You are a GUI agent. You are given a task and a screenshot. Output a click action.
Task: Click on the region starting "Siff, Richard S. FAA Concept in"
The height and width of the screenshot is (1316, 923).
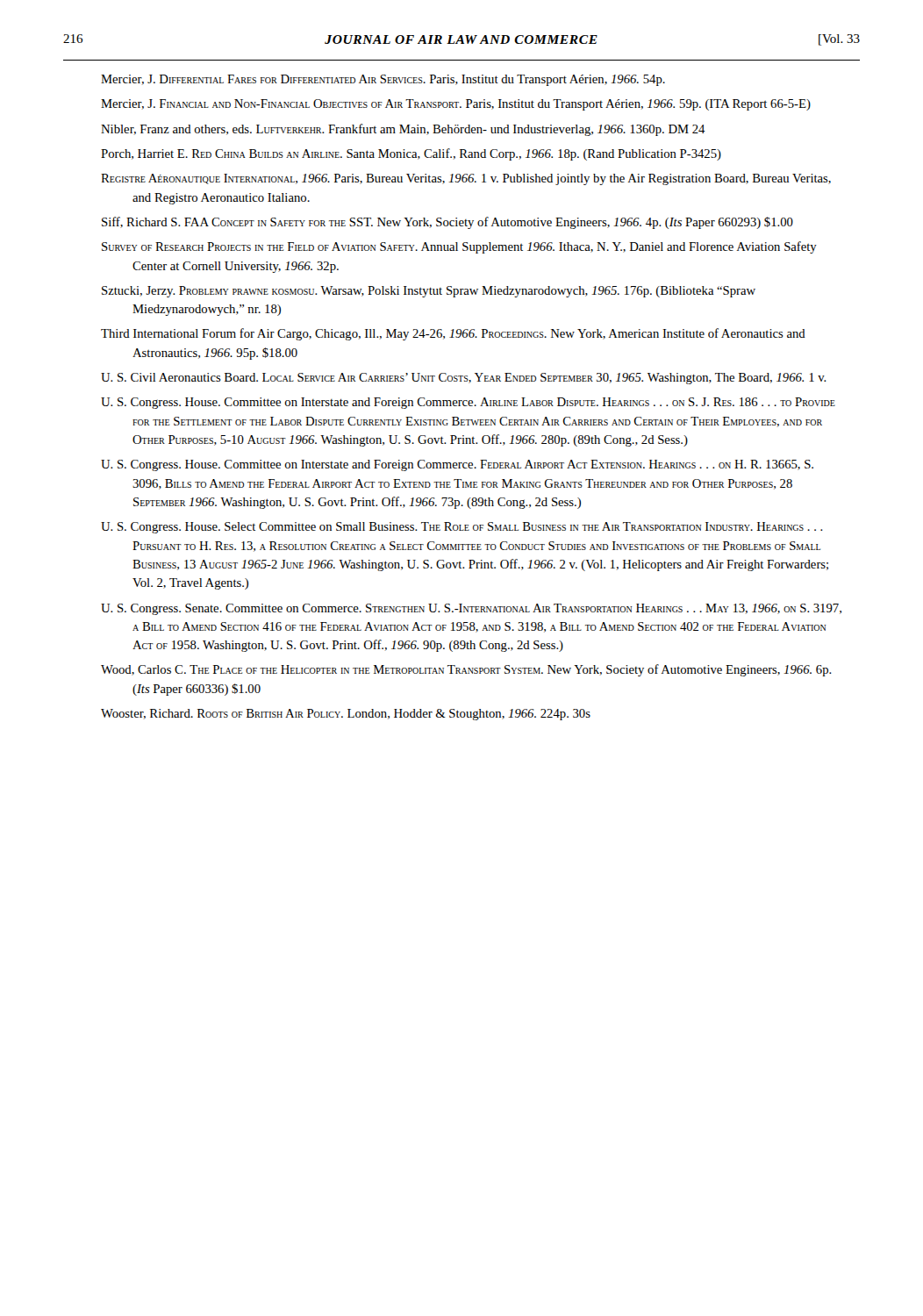coord(447,222)
